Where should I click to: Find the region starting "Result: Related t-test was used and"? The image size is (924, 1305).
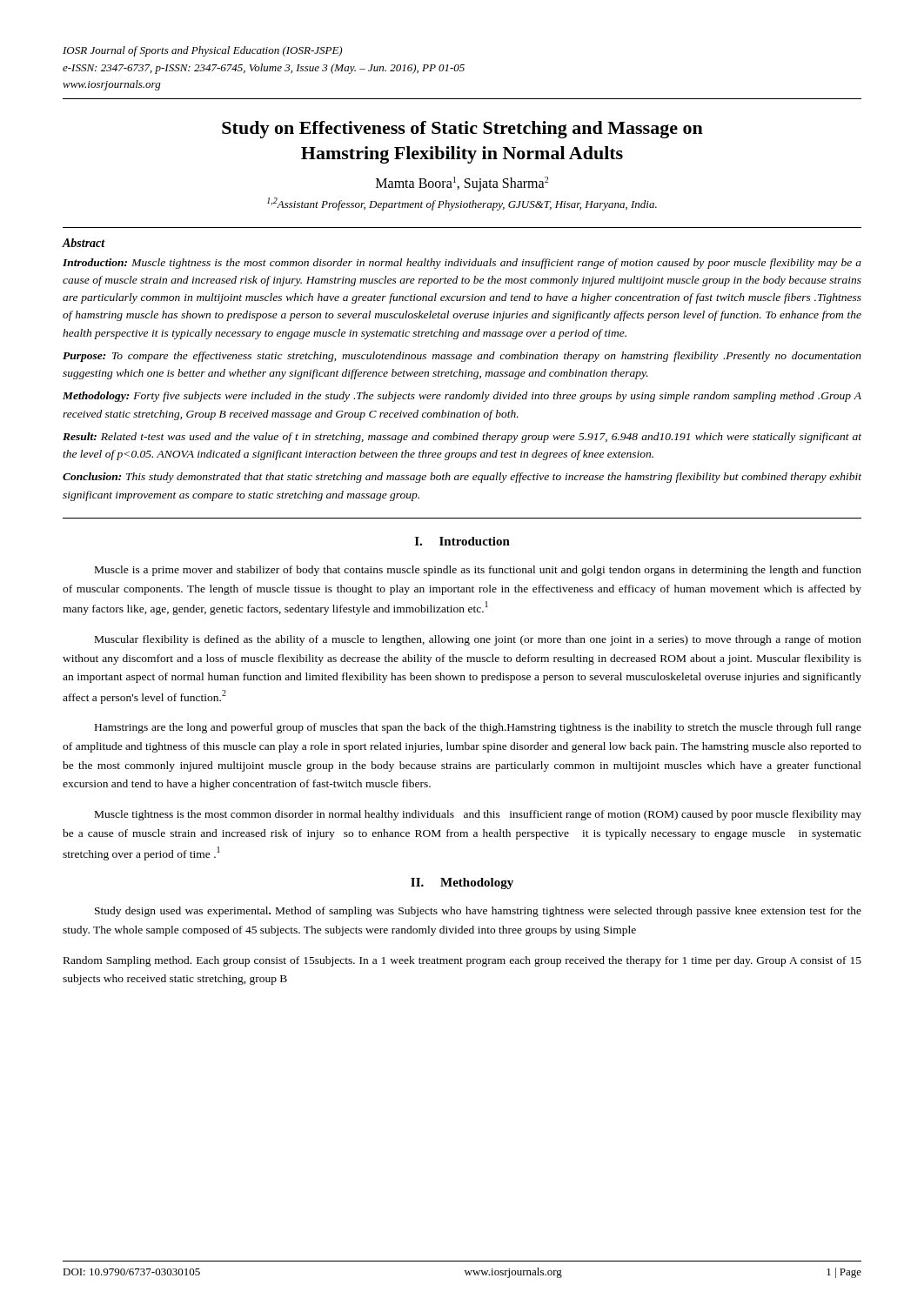coord(462,445)
